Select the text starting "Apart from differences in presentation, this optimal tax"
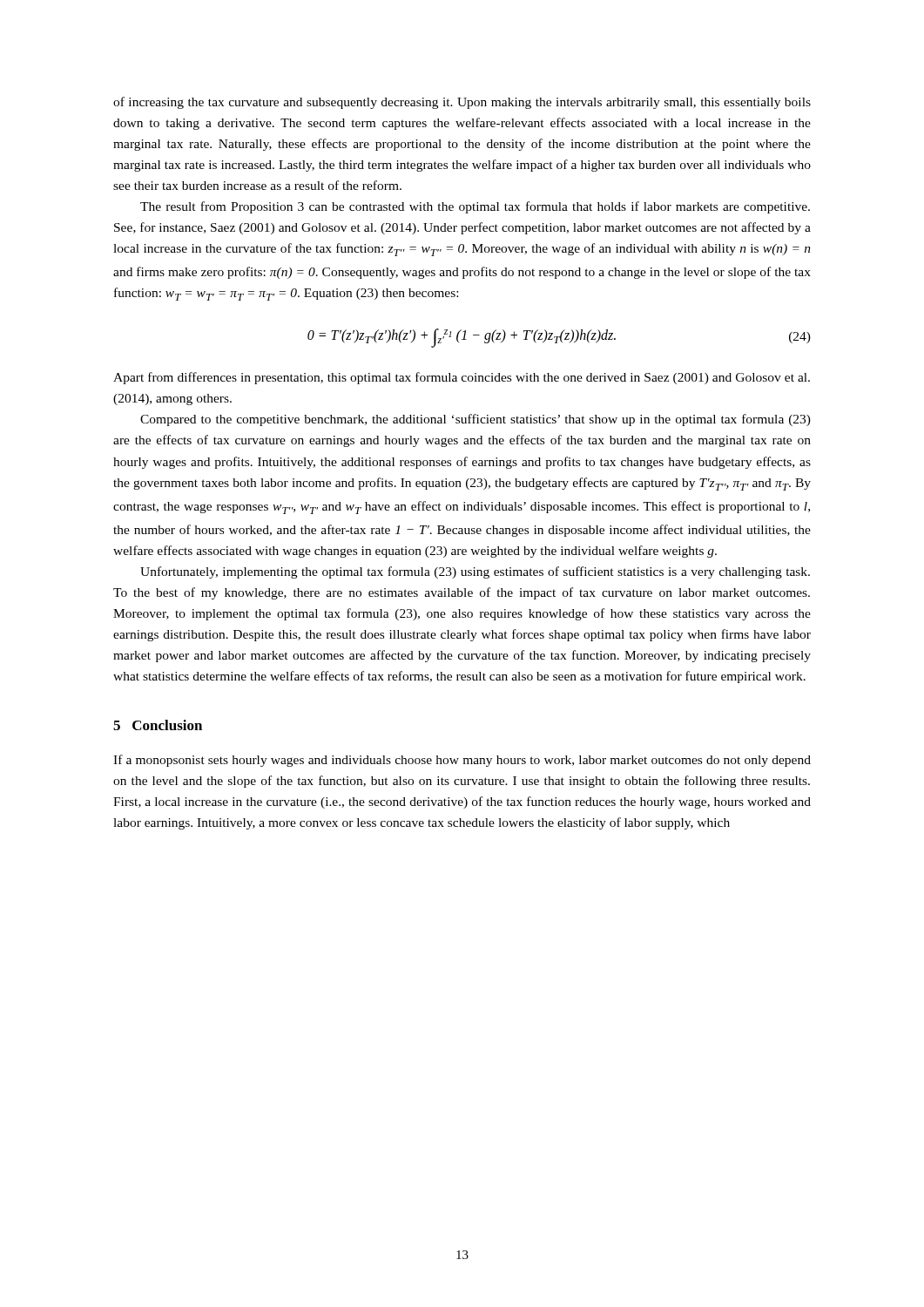This screenshot has height=1307, width=924. click(x=462, y=388)
